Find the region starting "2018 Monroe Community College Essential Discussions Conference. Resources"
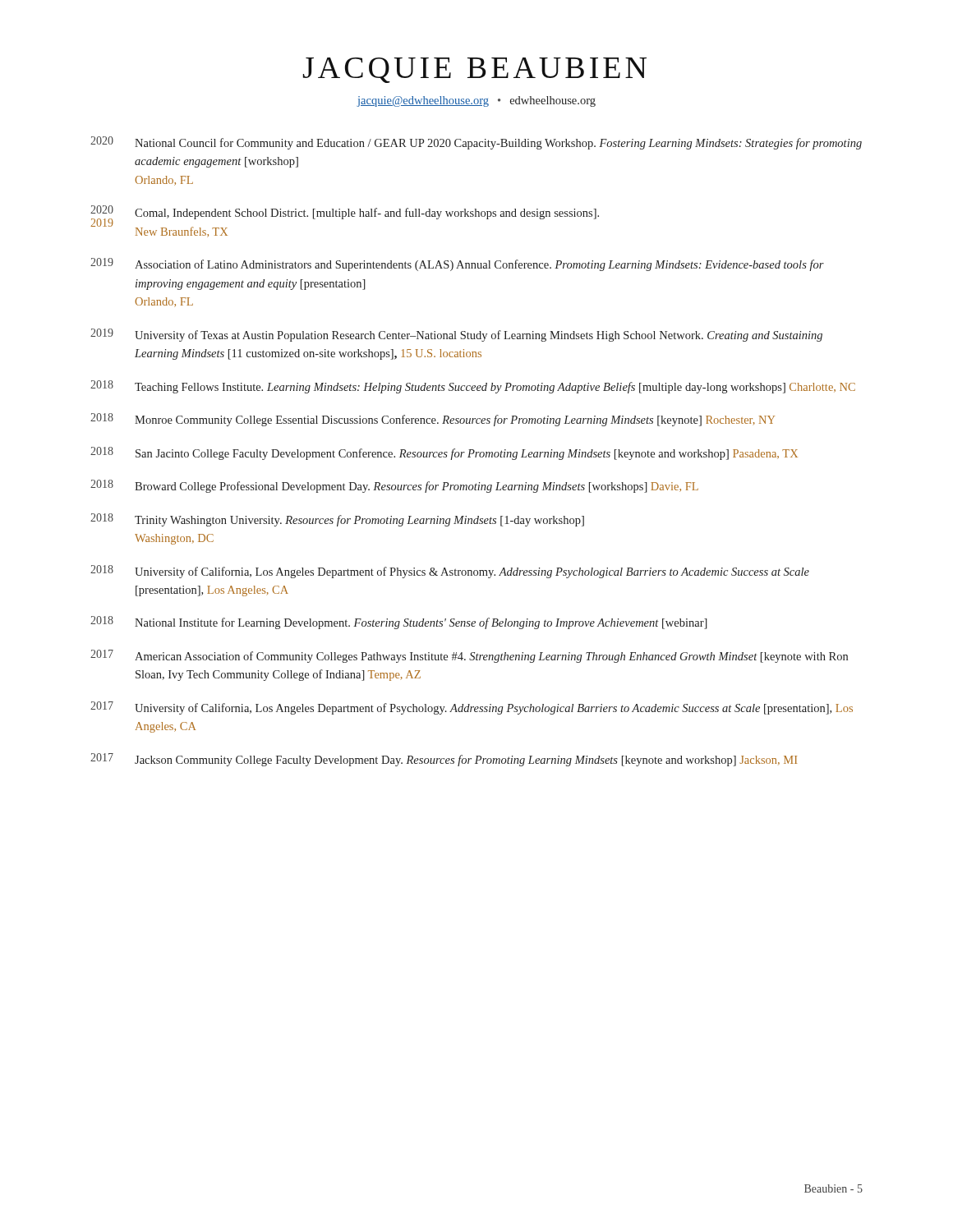 (476, 420)
